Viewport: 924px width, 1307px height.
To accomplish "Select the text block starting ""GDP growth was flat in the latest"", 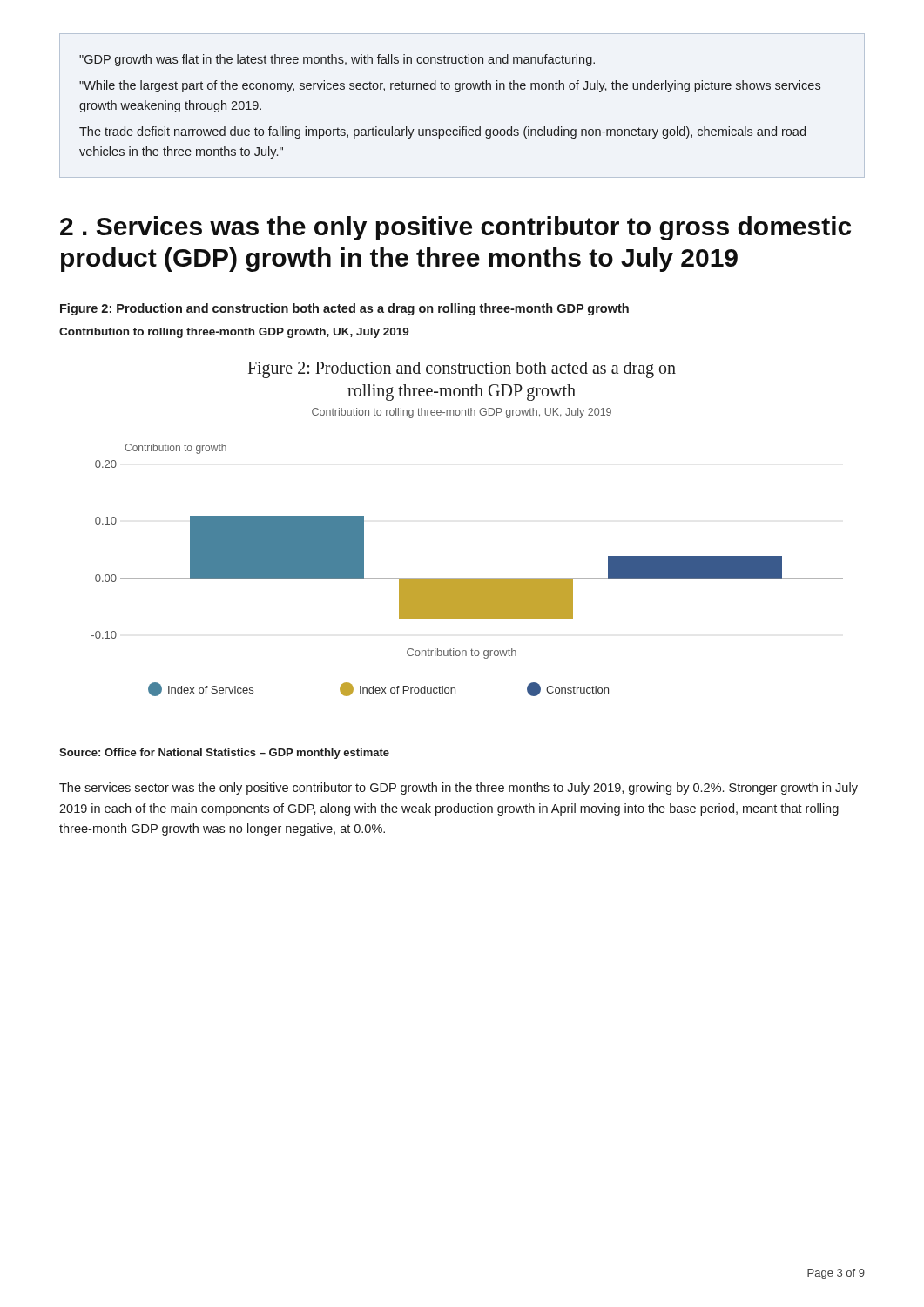I will 337,60.
